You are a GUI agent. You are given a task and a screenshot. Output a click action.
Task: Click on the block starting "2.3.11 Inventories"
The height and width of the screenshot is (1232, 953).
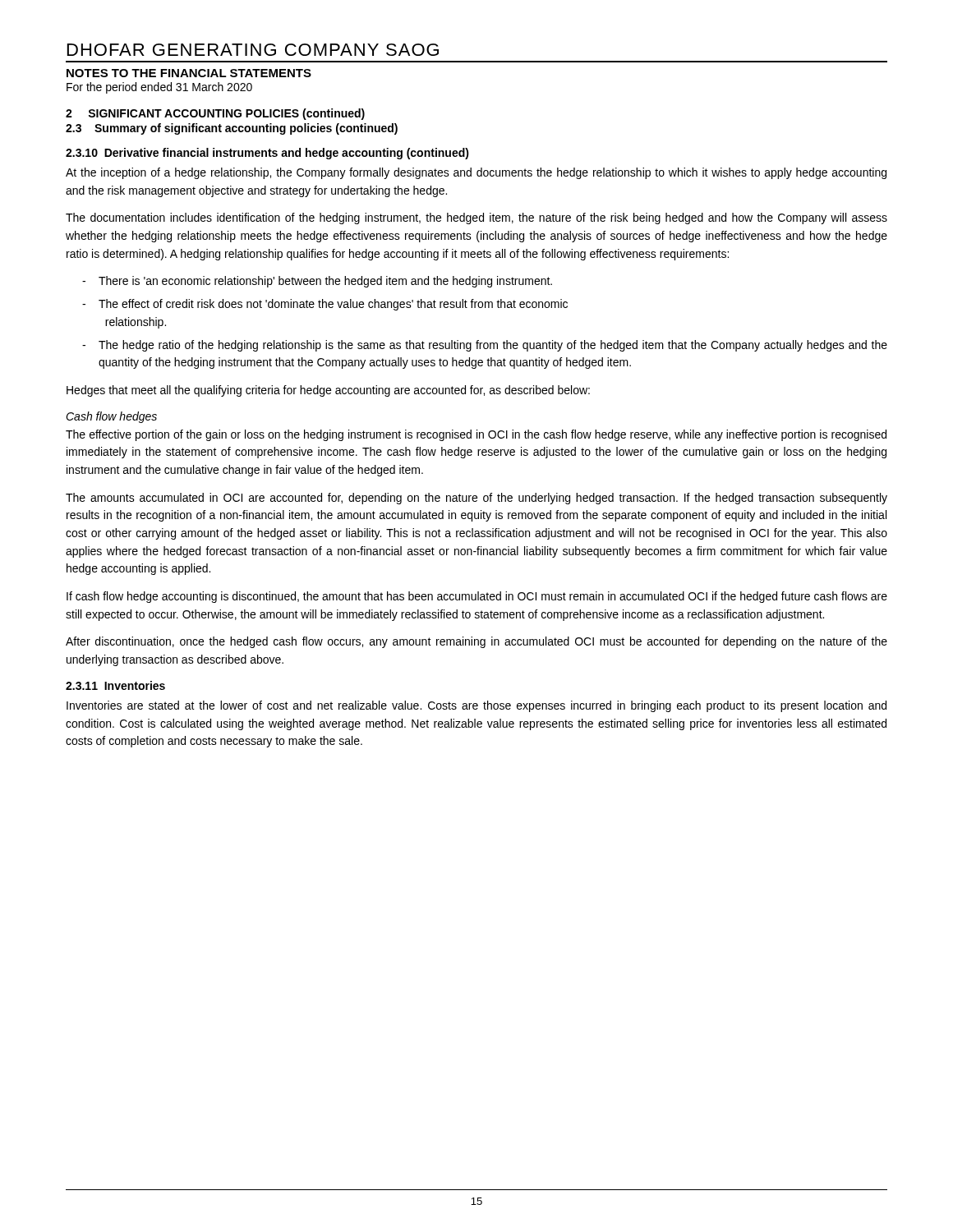(x=116, y=686)
